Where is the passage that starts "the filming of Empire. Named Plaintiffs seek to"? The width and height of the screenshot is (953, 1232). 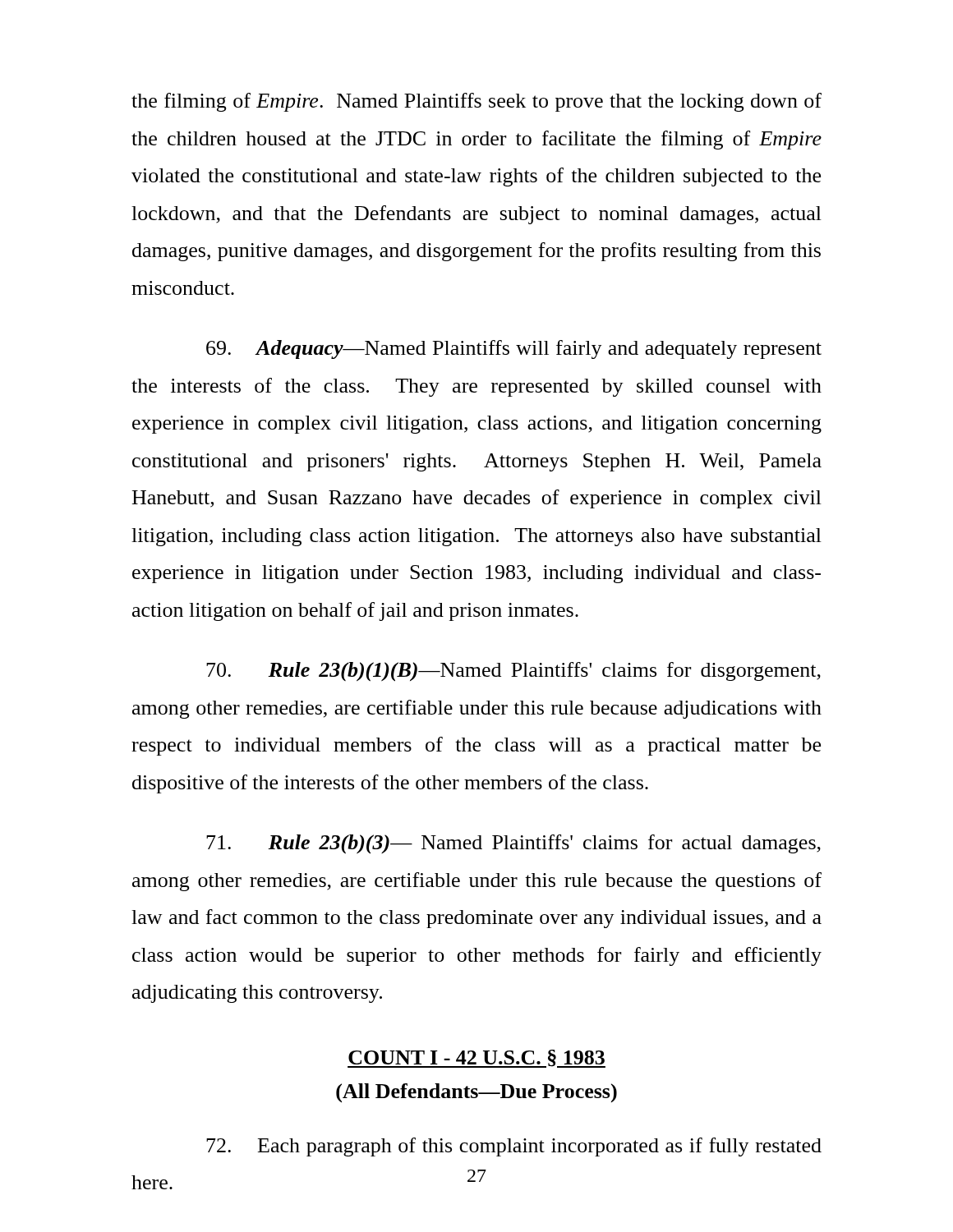tap(476, 102)
